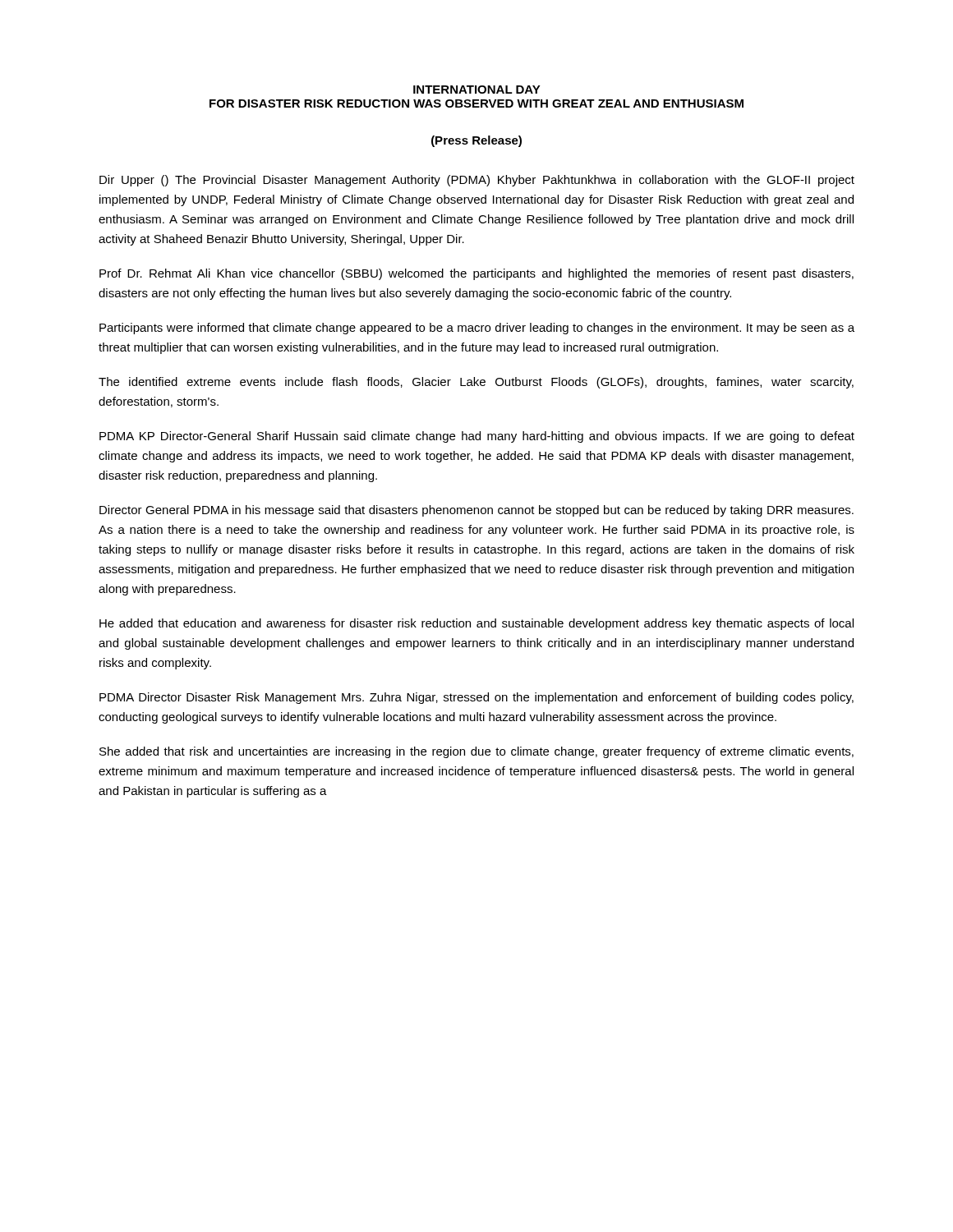Select the text starting "PDMA Director Disaster"
Screen dimensions: 1232x953
pyautogui.click(x=476, y=707)
